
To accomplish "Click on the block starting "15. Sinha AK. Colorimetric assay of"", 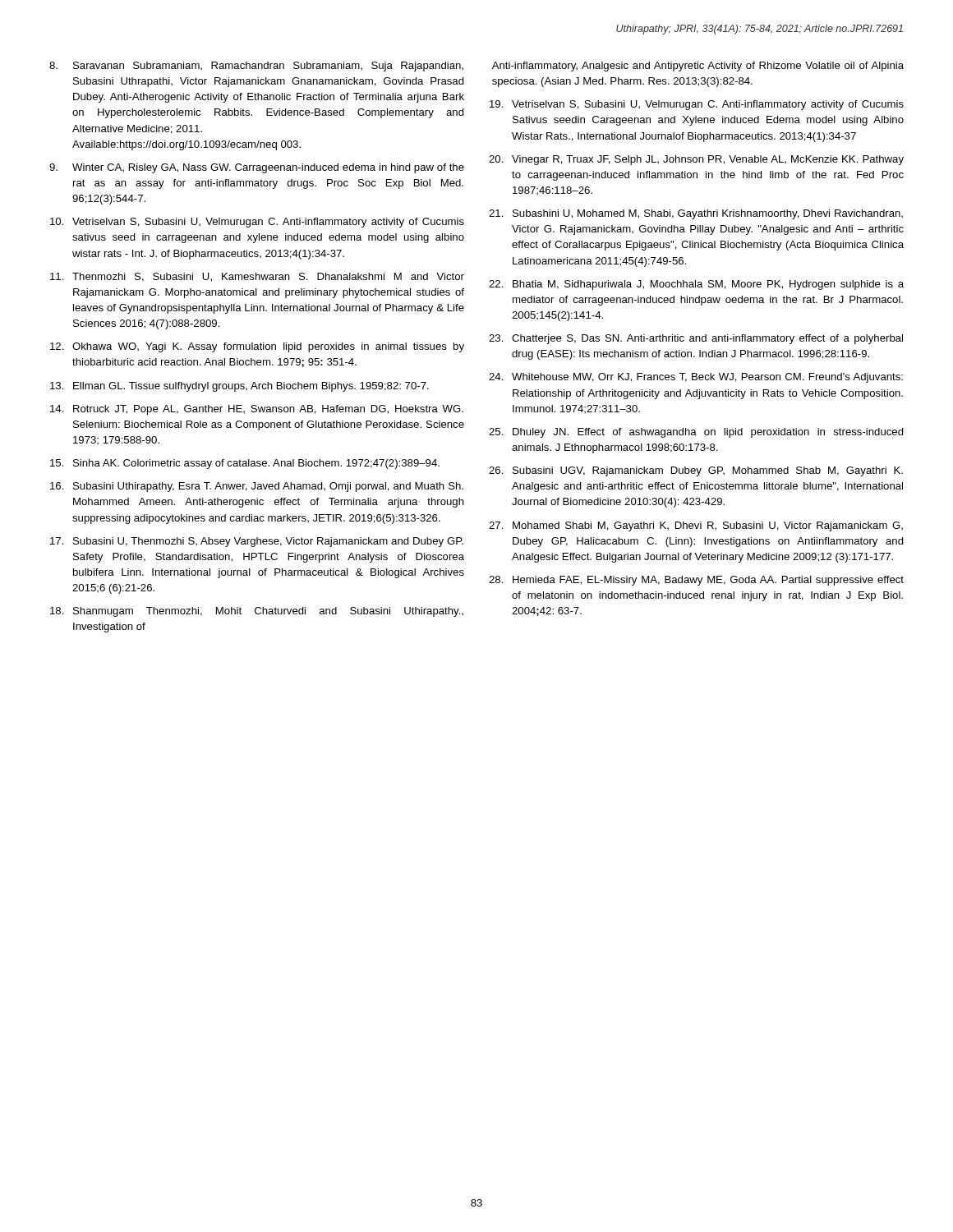I will tap(257, 463).
